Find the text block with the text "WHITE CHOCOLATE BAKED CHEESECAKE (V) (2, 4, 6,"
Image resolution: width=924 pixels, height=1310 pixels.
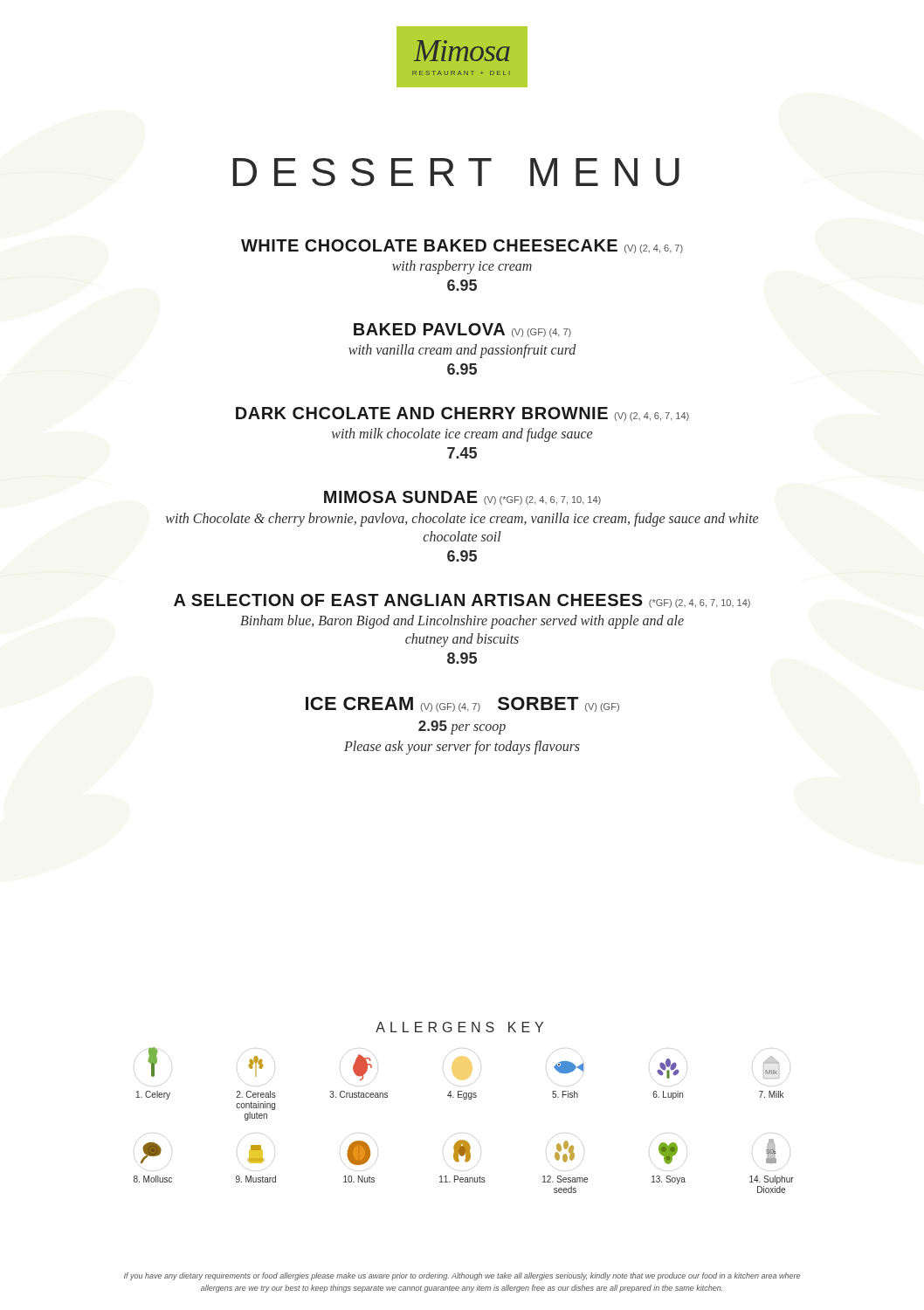(x=462, y=265)
